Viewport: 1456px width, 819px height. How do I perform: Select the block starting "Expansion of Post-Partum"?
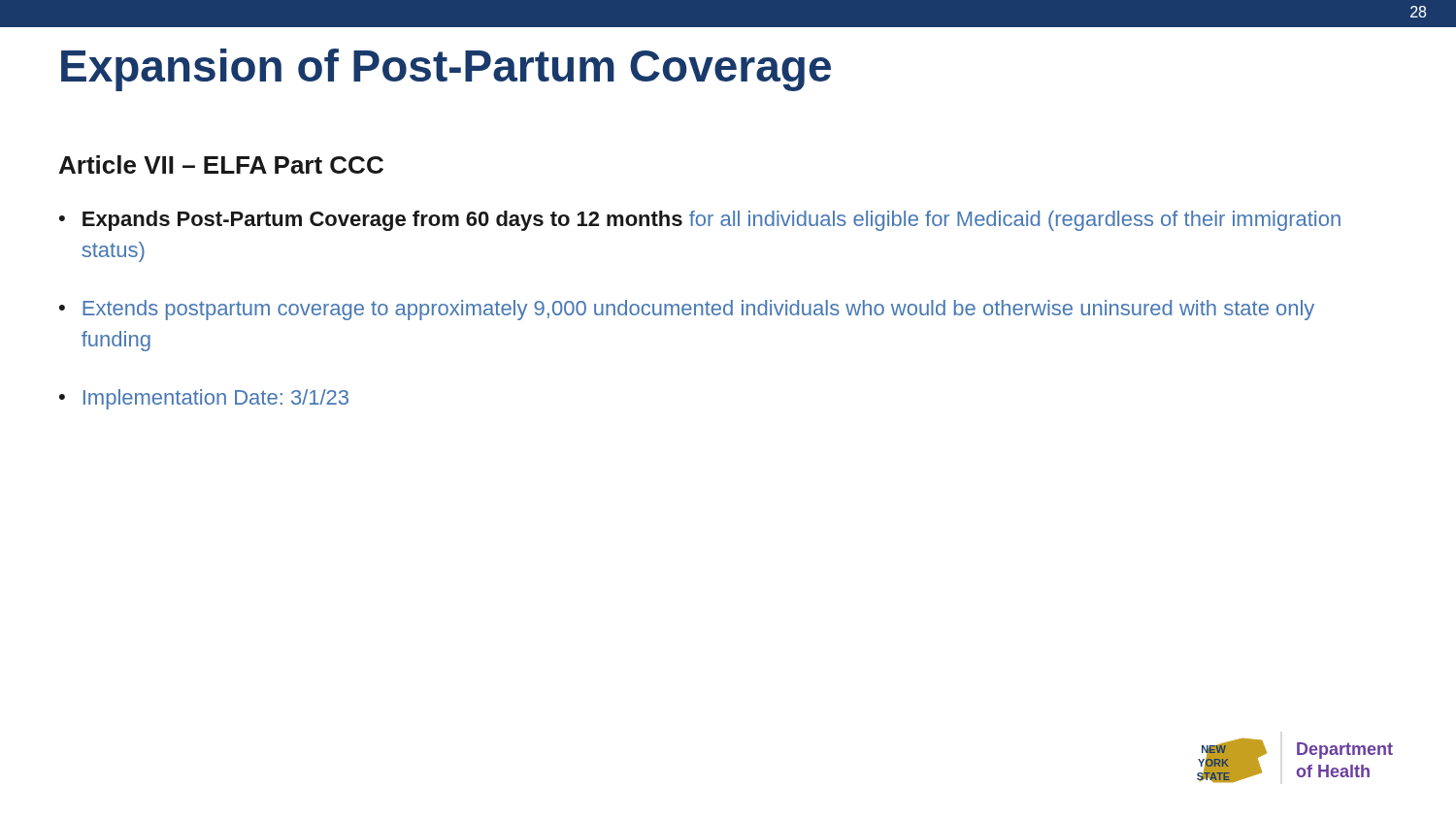(x=445, y=66)
